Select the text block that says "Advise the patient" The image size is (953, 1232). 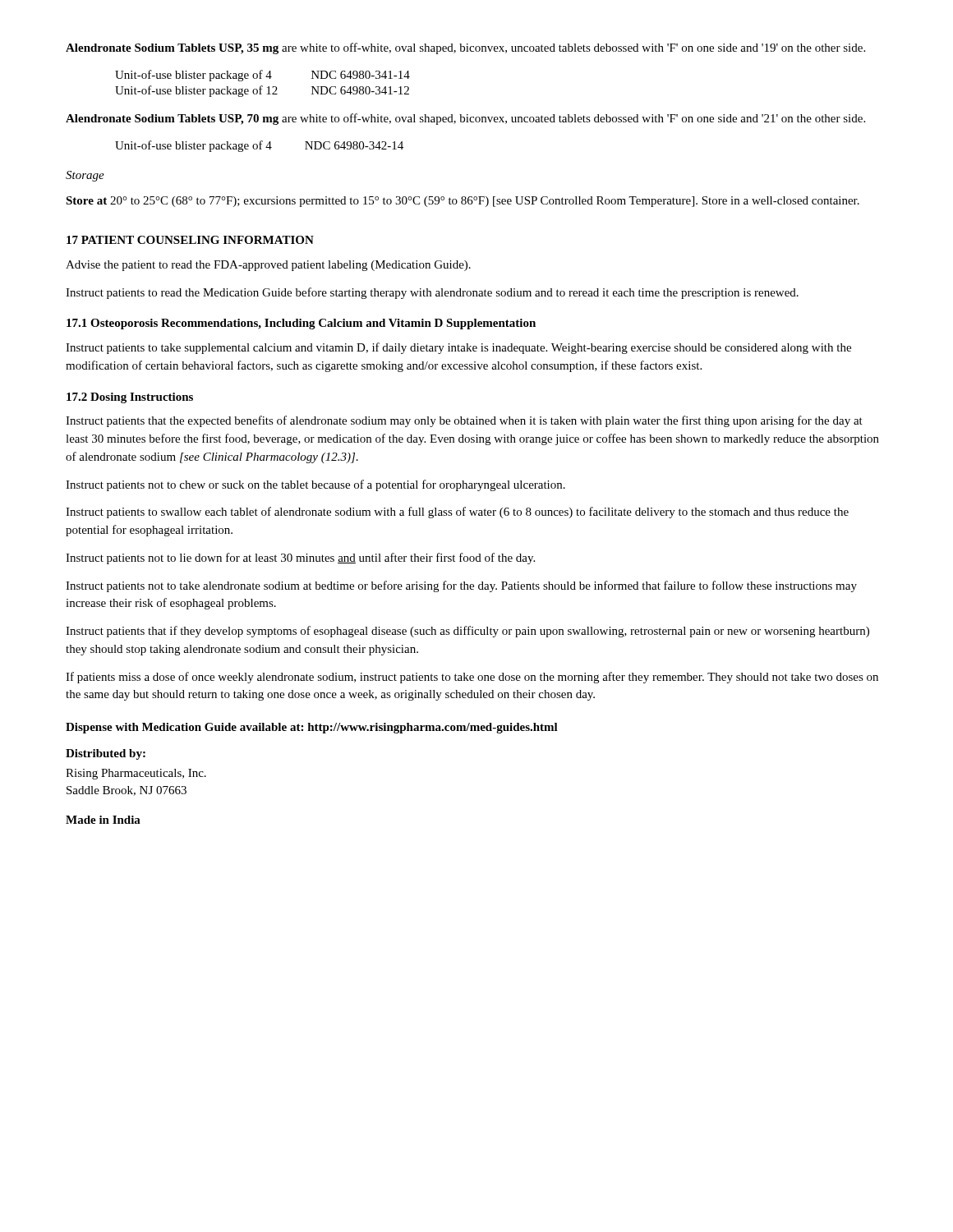476,265
